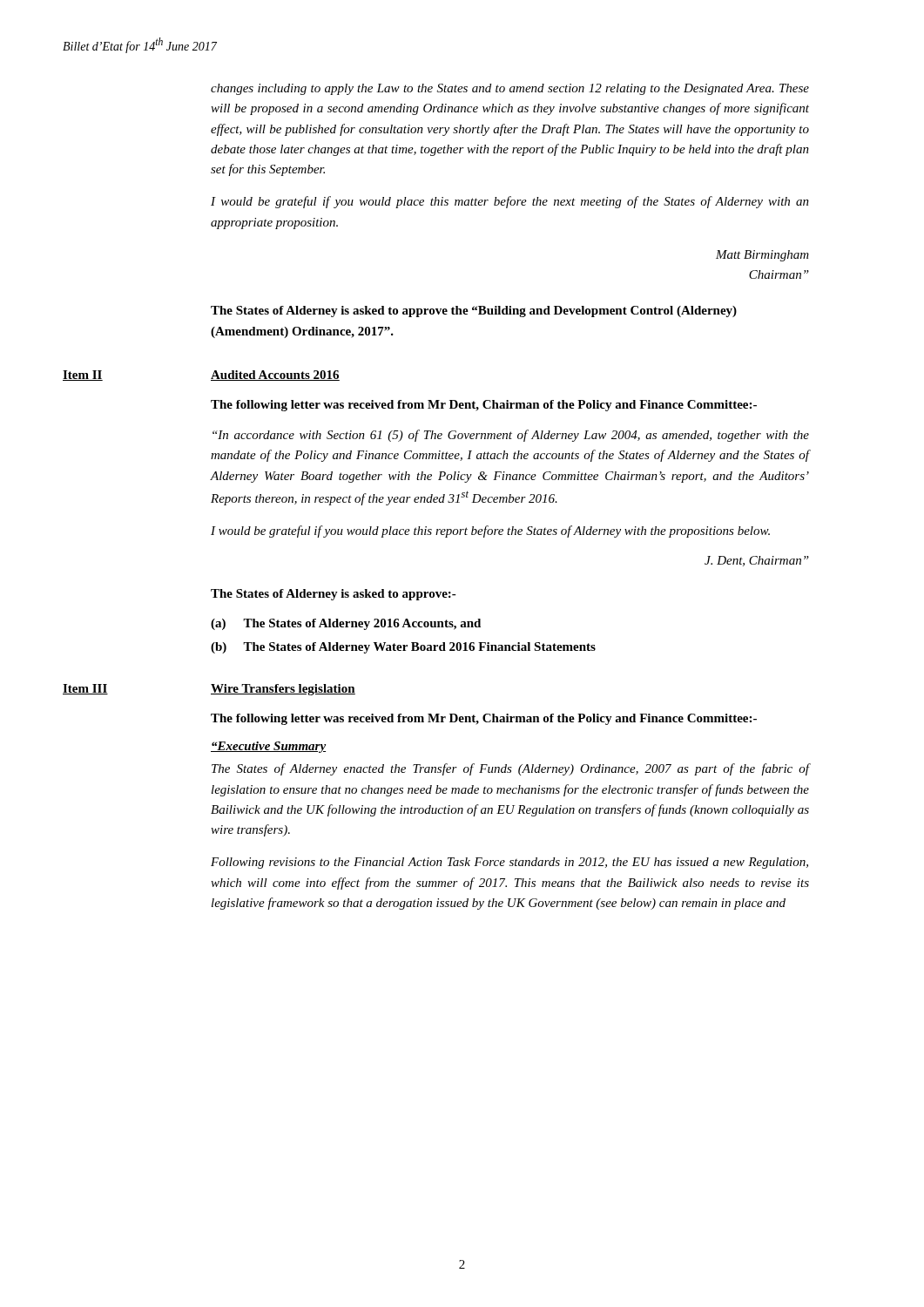
Task: Locate the block starting "changes including to"
Action: (510, 129)
